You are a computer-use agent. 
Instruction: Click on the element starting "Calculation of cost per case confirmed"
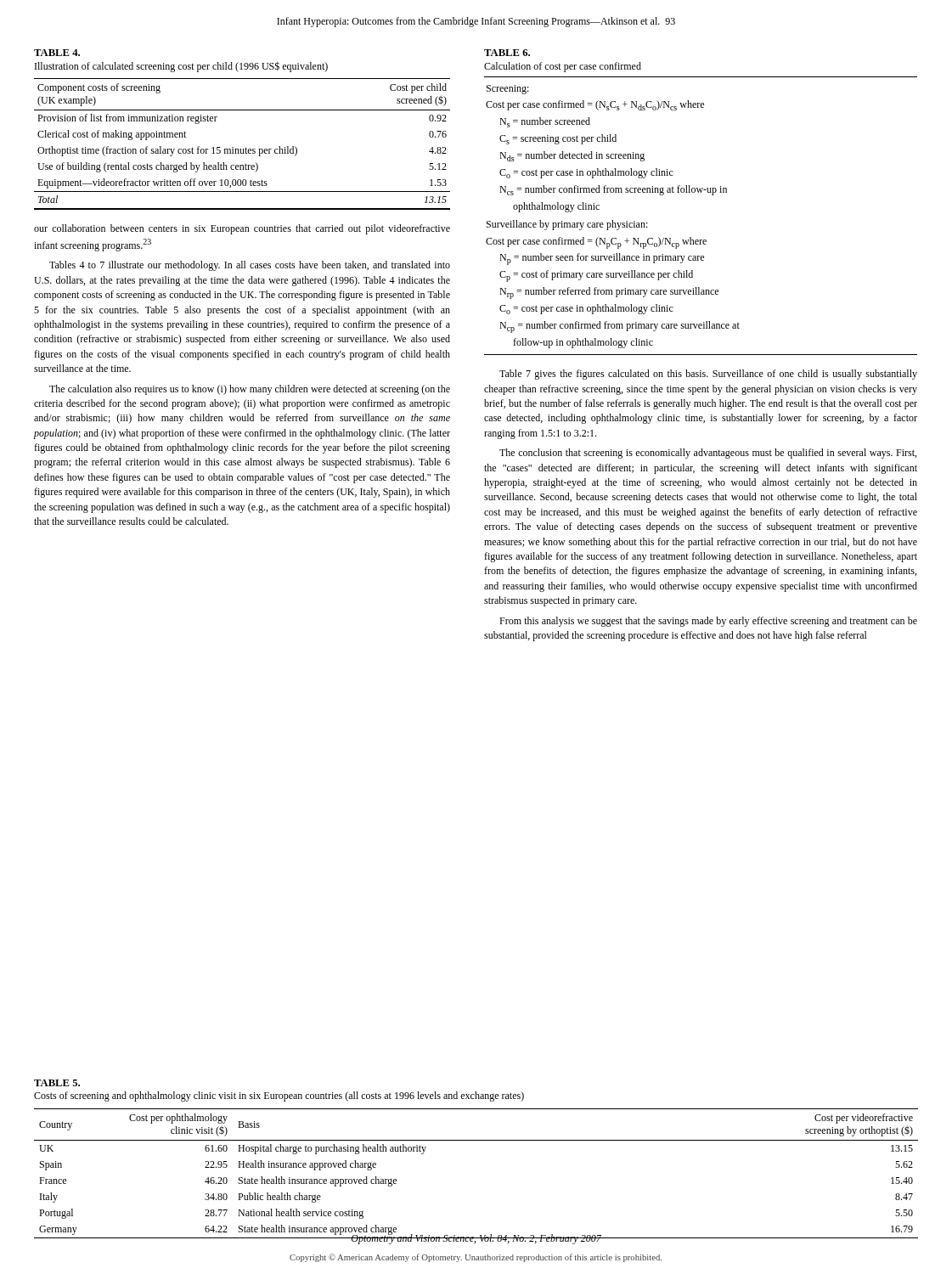pos(563,66)
